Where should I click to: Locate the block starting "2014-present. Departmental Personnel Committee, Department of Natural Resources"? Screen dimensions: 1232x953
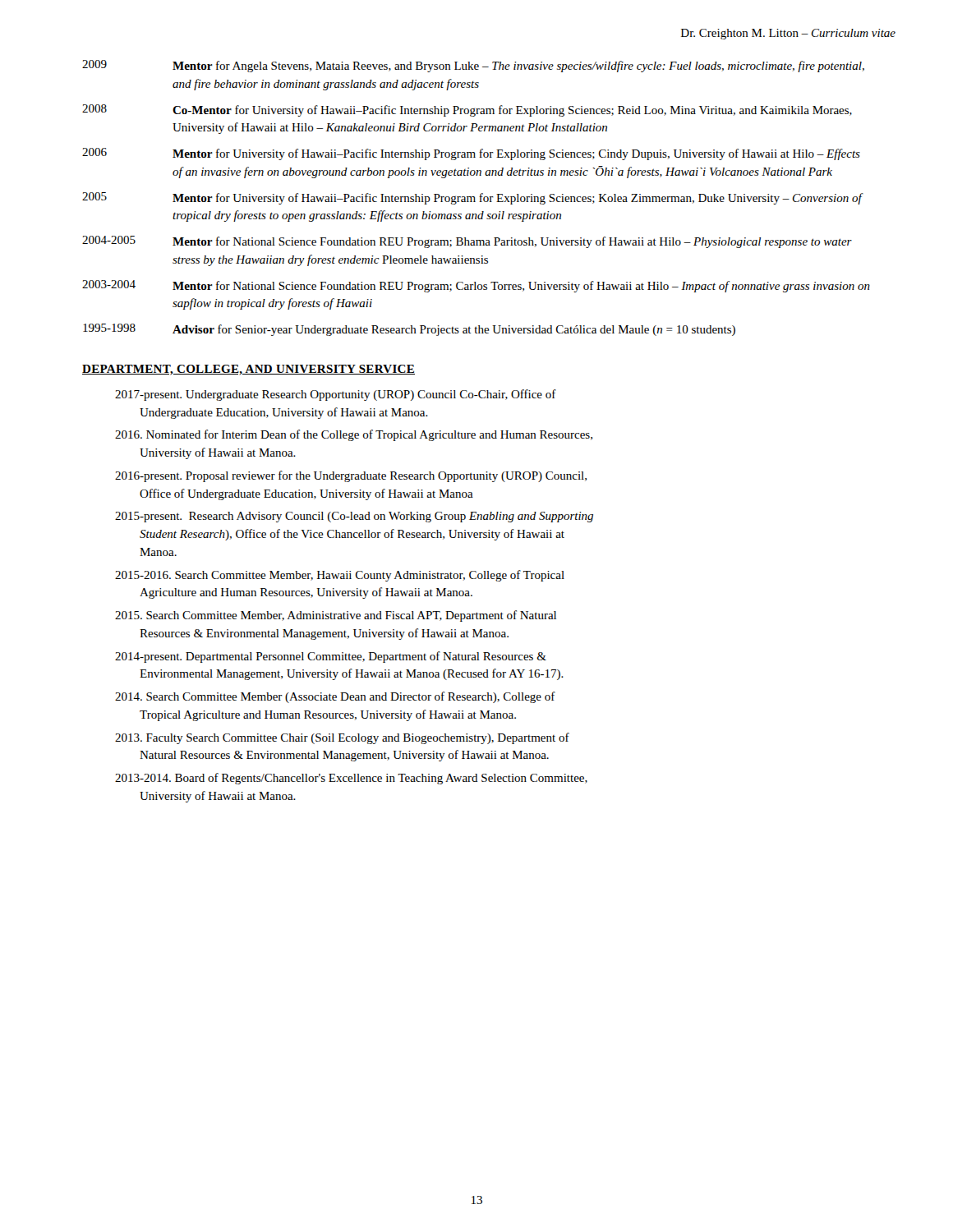point(339,665)
